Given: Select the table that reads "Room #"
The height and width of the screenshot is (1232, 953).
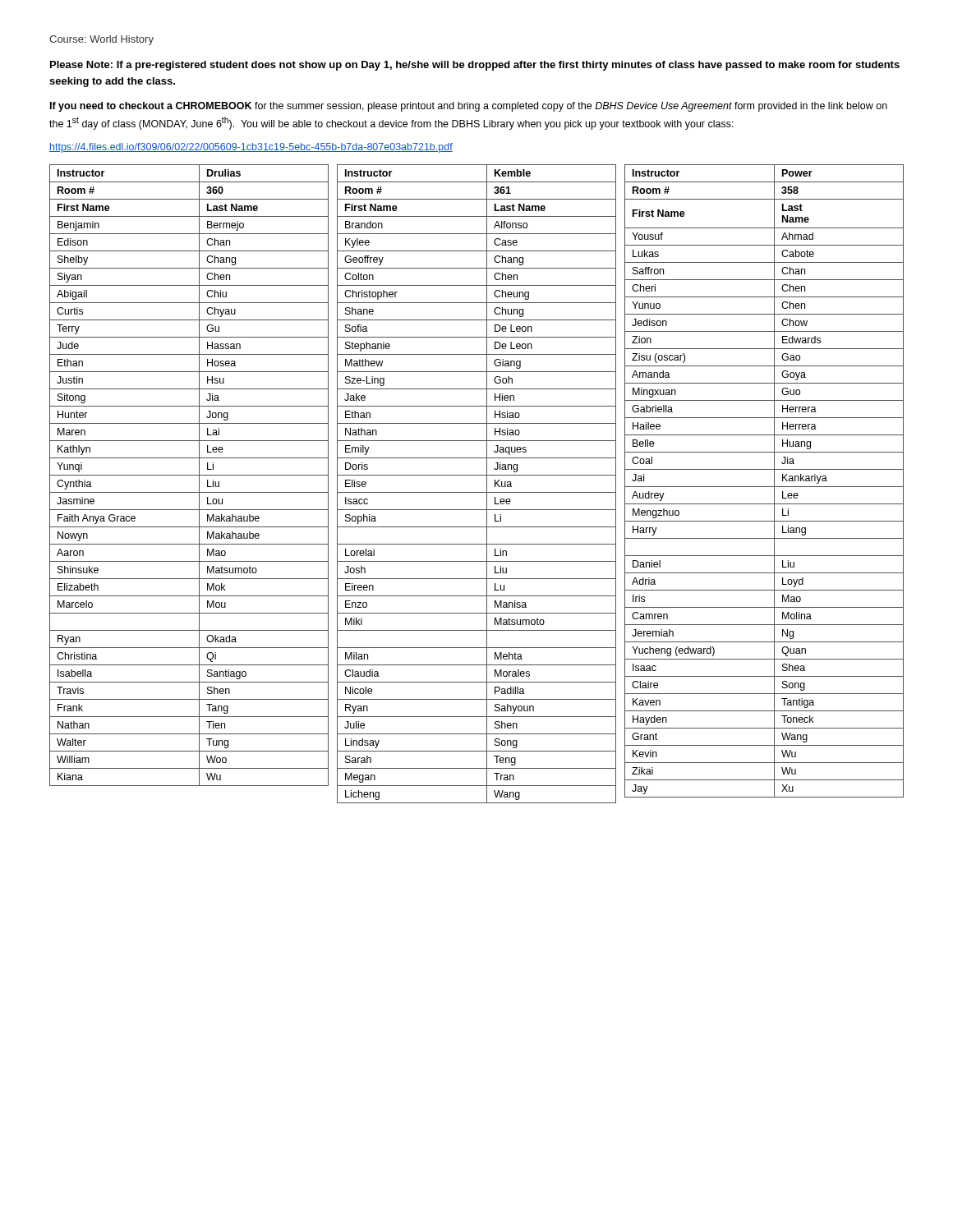Looking at the screenshot, I should coord(476,484).
